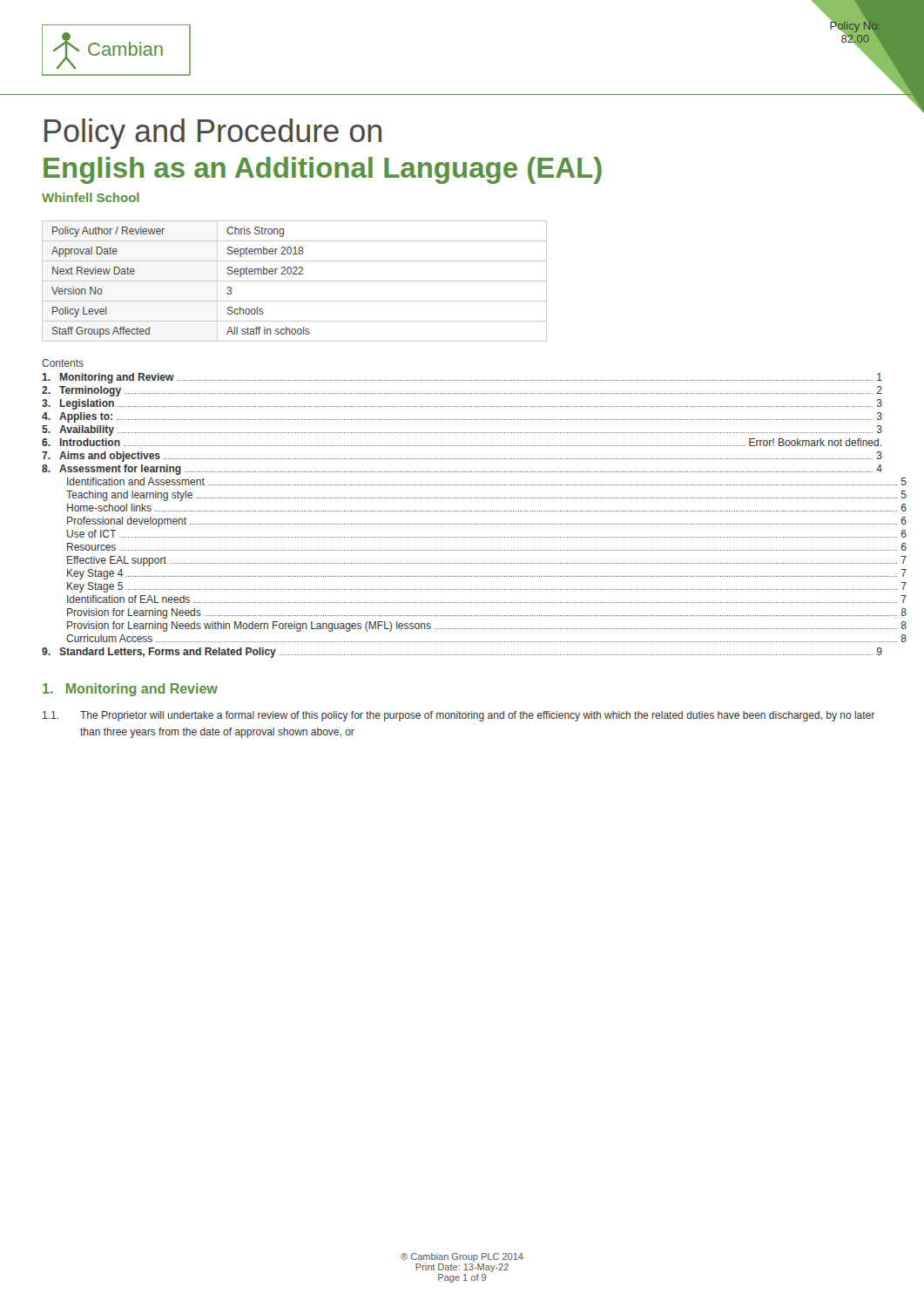Navigate to the text starting "Whinfell School"

(91, 197)
